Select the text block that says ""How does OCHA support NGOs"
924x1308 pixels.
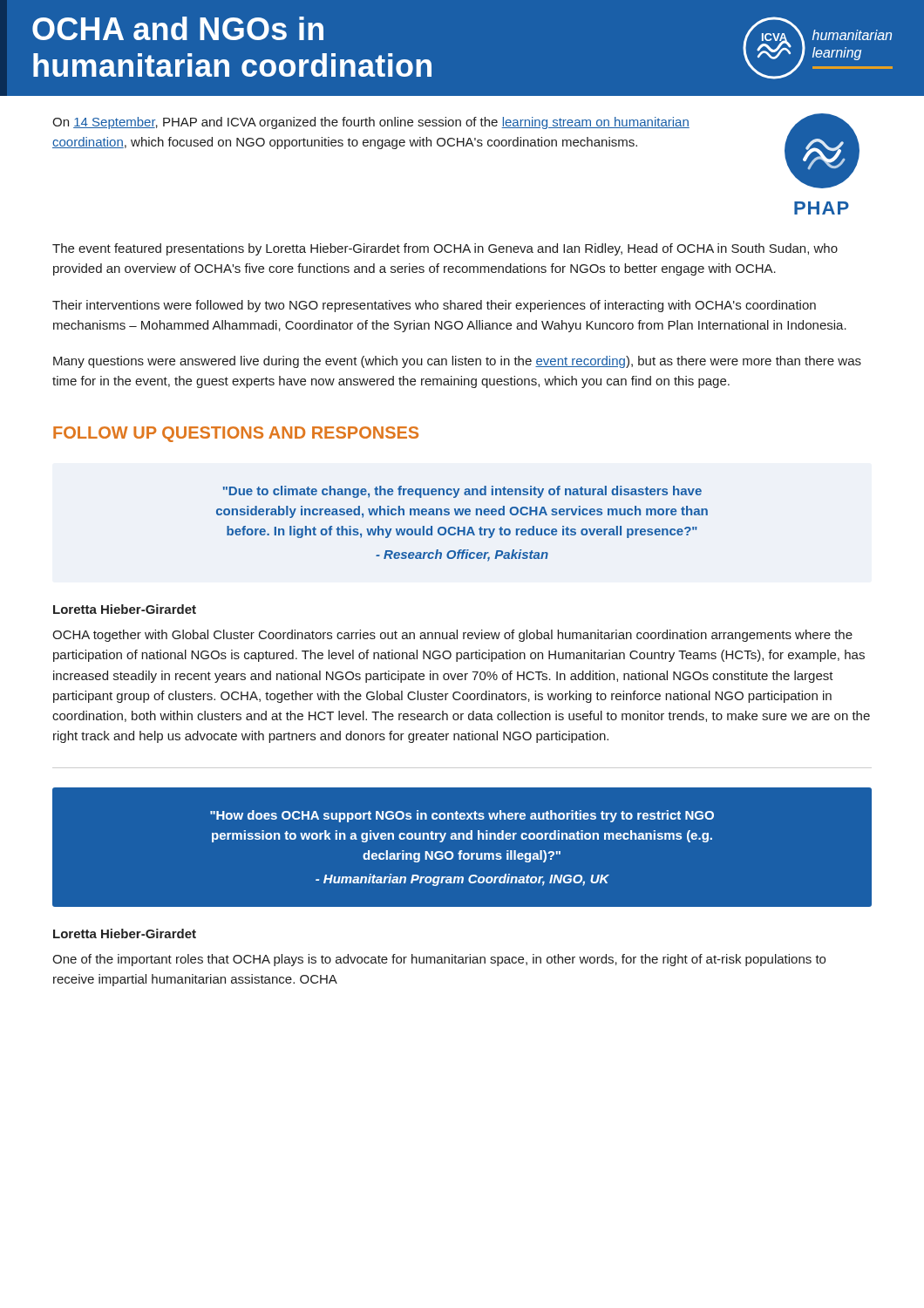tap(462, 847)
